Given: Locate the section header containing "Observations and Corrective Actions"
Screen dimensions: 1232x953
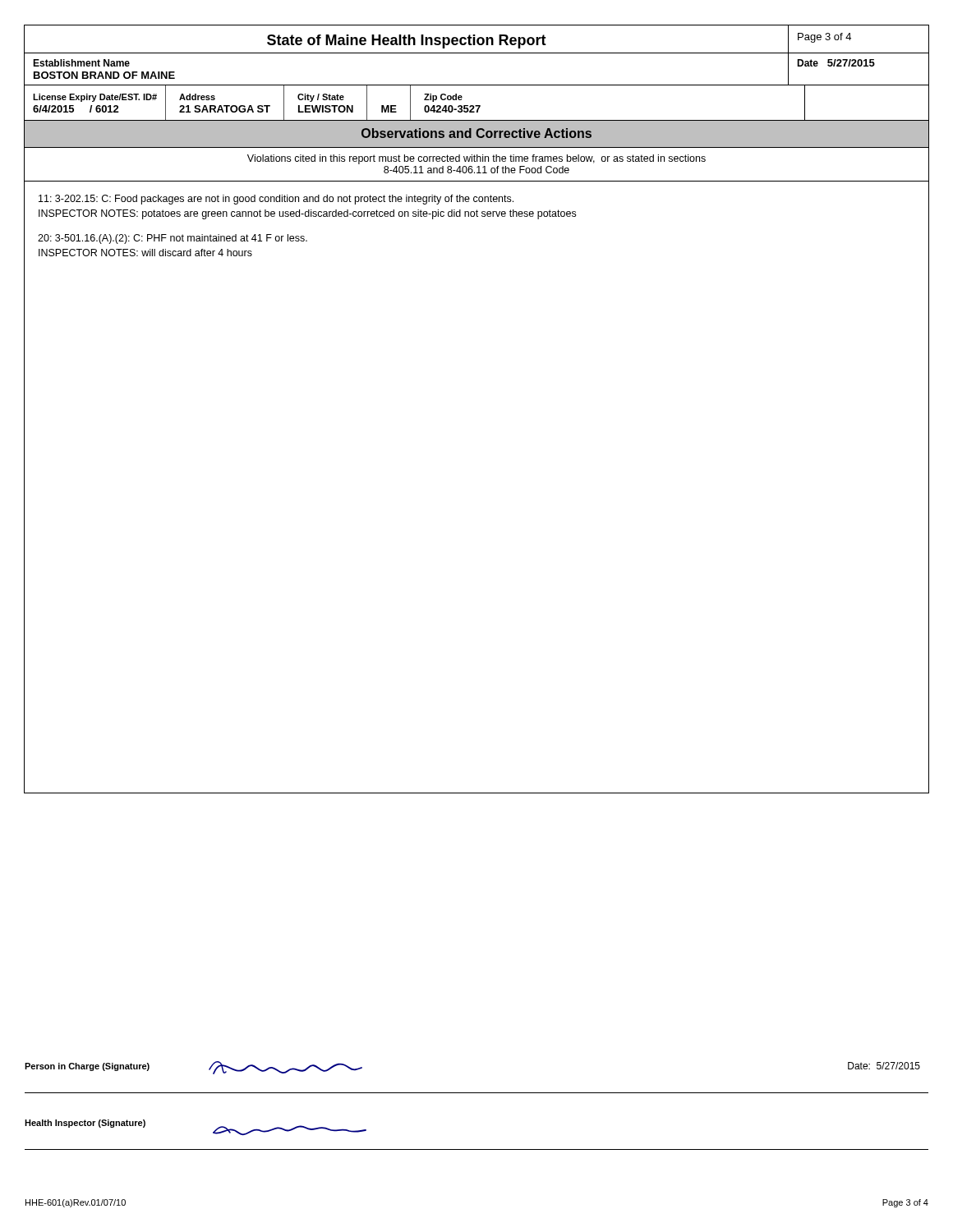Looking at the screenshot, I should coord(476,133).
